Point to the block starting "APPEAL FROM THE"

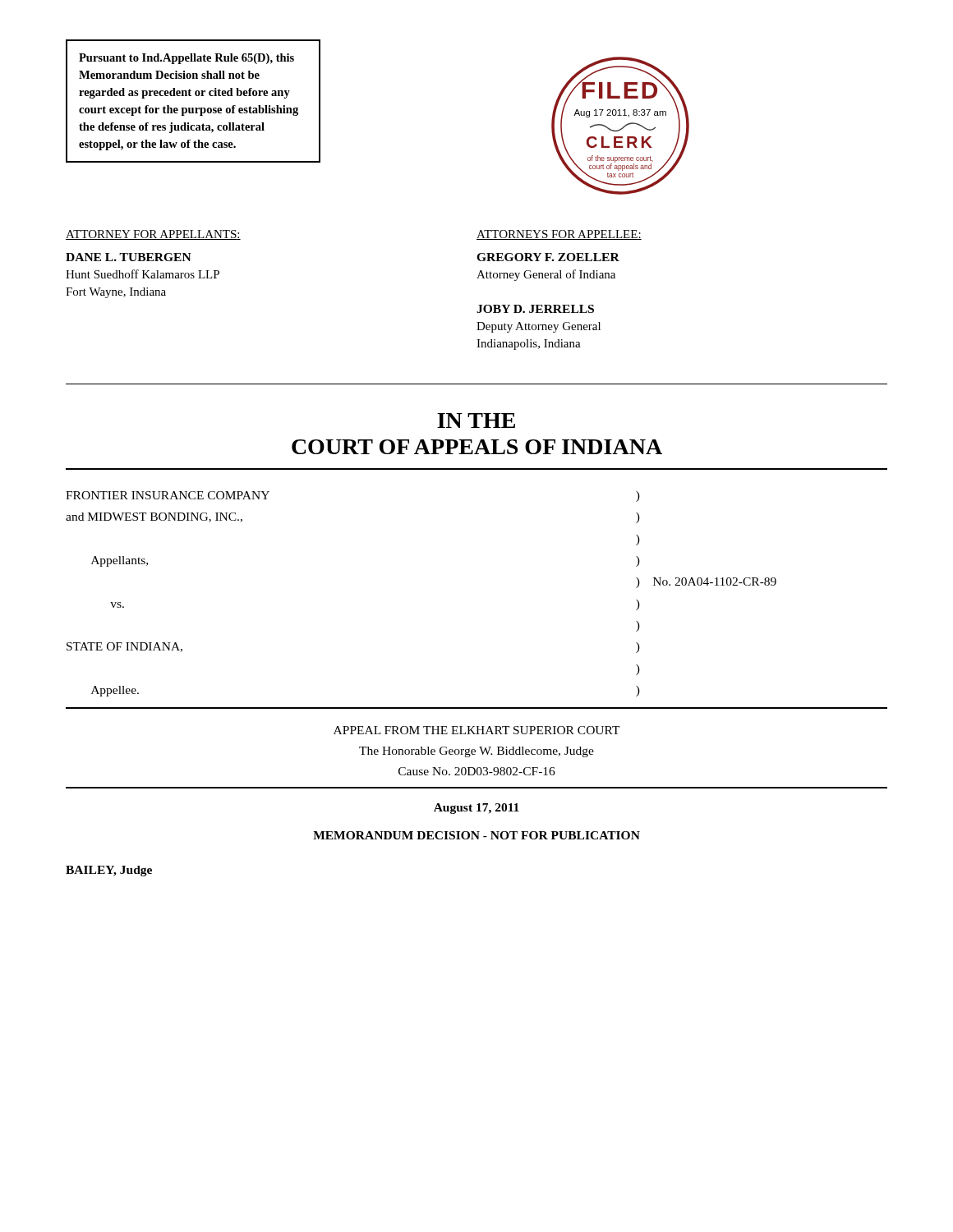476,751
